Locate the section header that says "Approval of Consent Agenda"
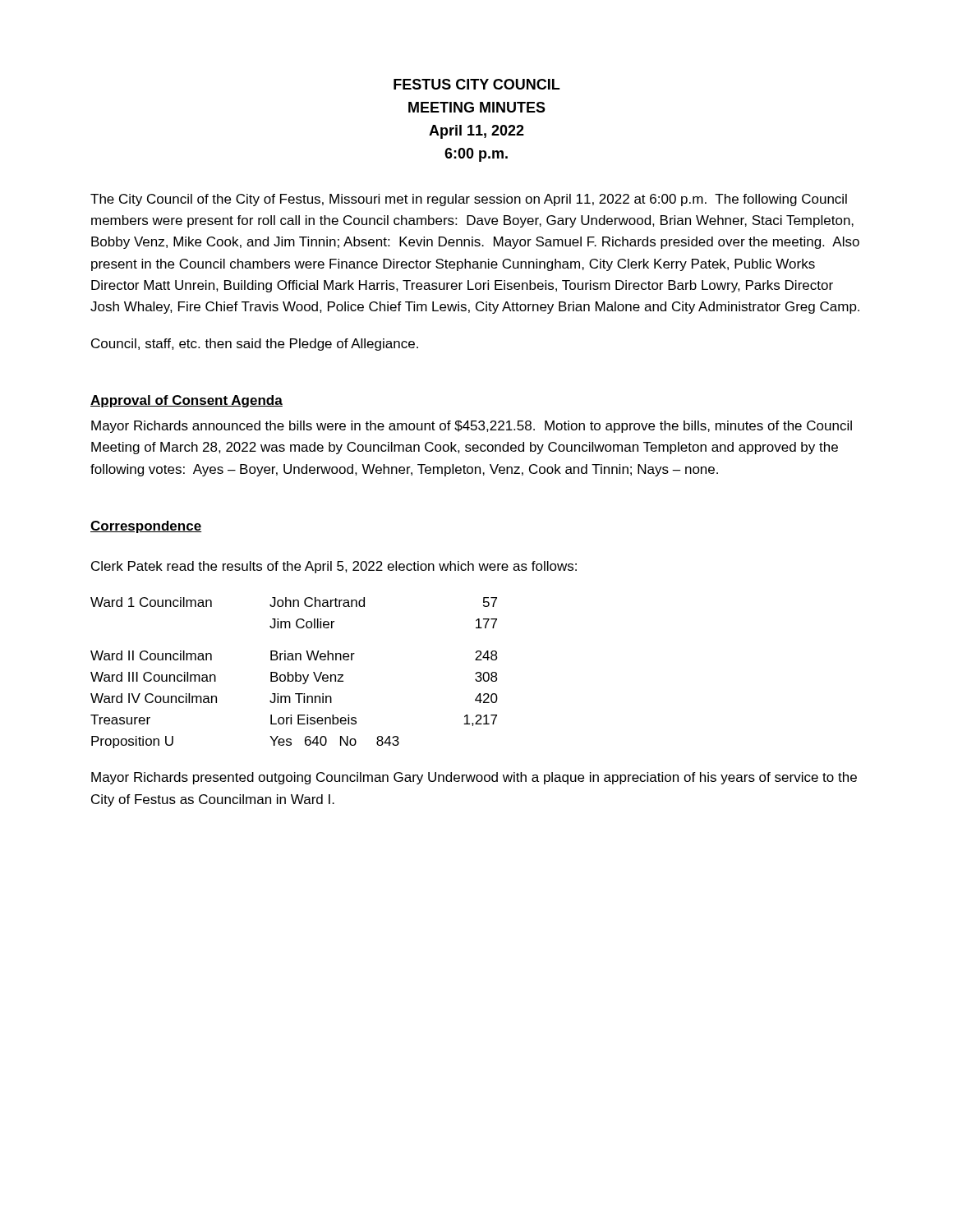 pyautogui.click(x=186, y=400)
